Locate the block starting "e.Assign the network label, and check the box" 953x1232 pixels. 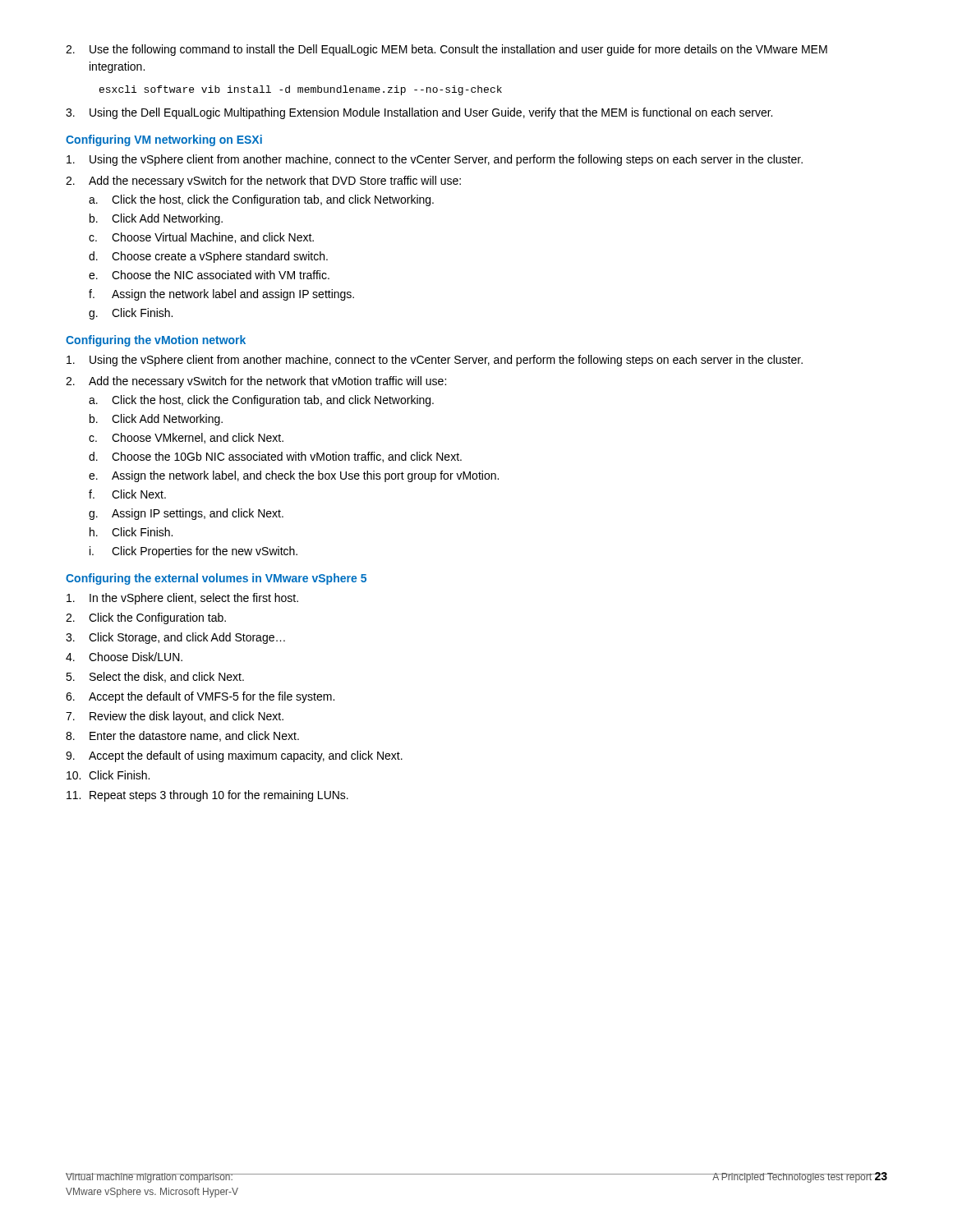(294, 476)
